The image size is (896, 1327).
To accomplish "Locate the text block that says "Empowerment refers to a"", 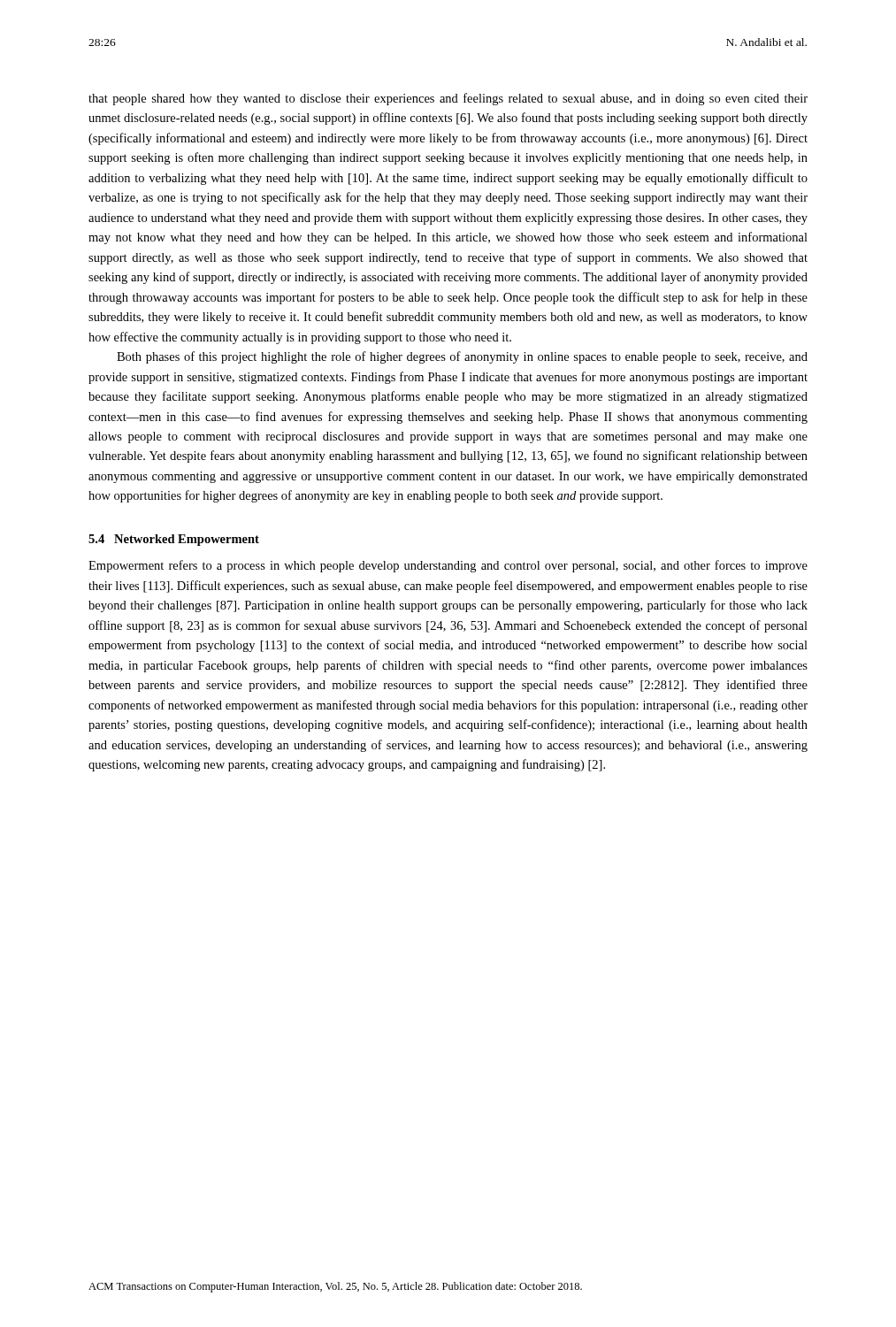I will pos(448,665).
